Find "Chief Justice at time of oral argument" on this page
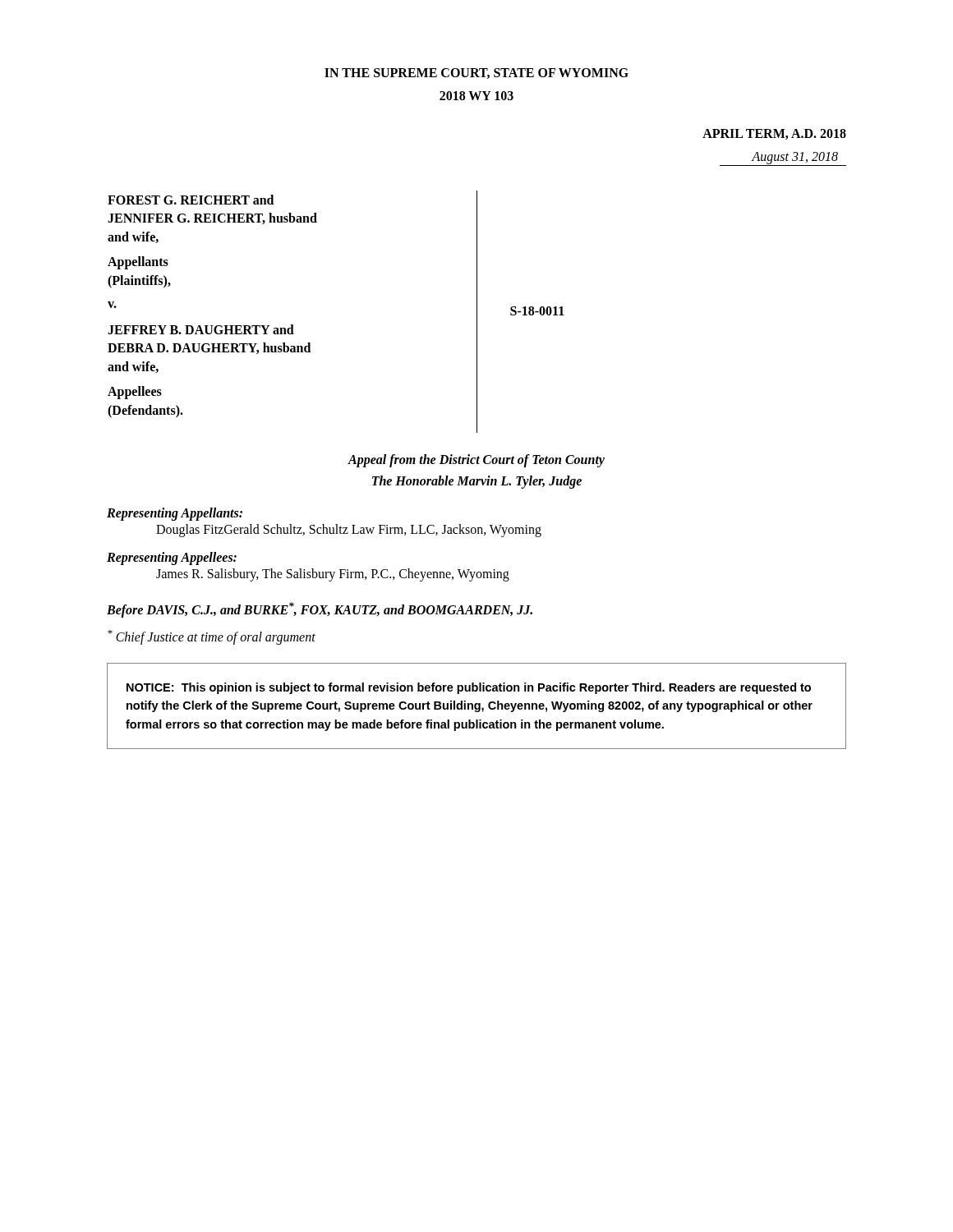This screenshot has width=953, height=1232. pyautogui.click(x=211, y=635)
